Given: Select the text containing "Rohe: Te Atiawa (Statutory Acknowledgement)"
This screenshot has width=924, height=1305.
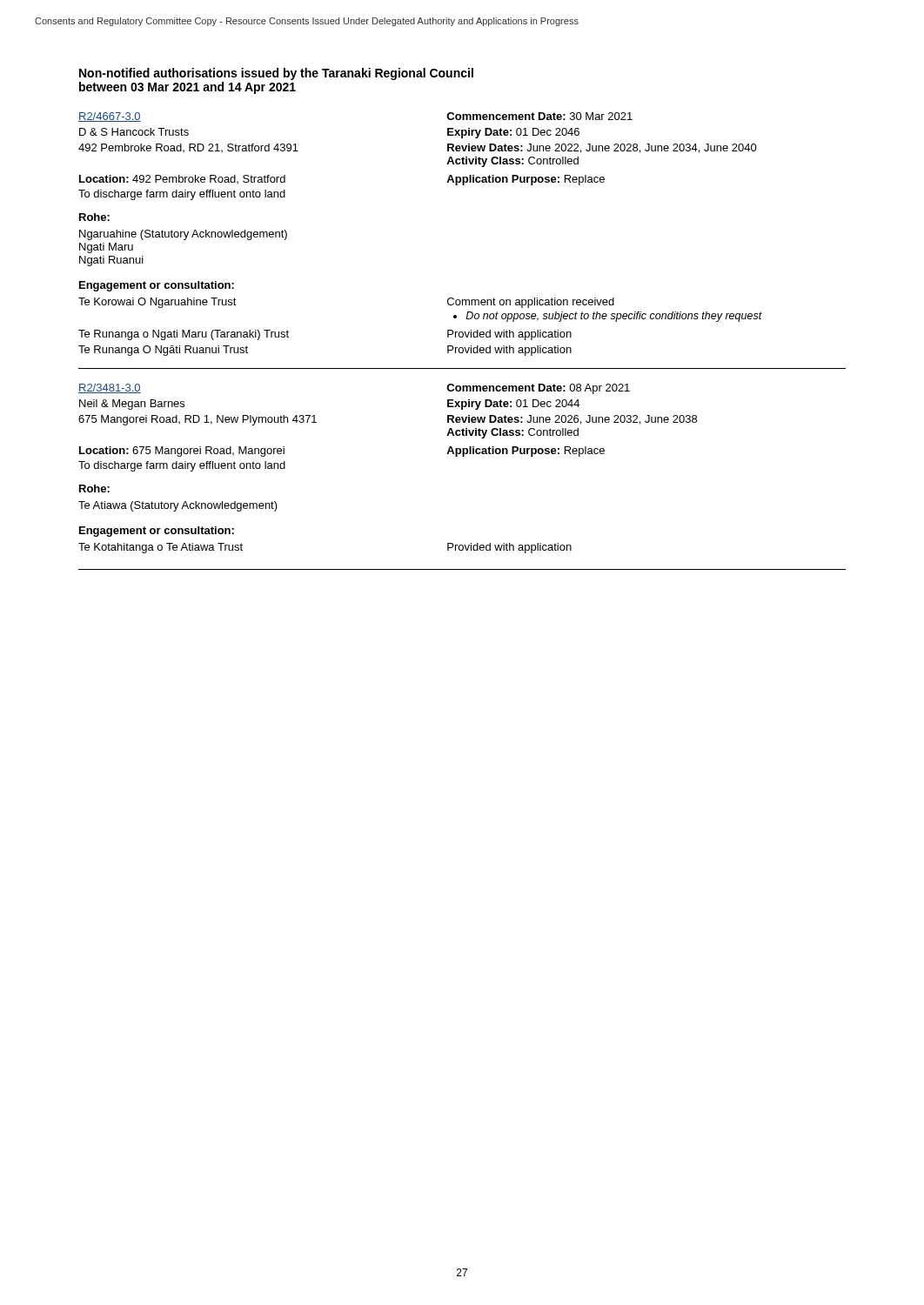Looking at the screenshot, I should [94, 489].
